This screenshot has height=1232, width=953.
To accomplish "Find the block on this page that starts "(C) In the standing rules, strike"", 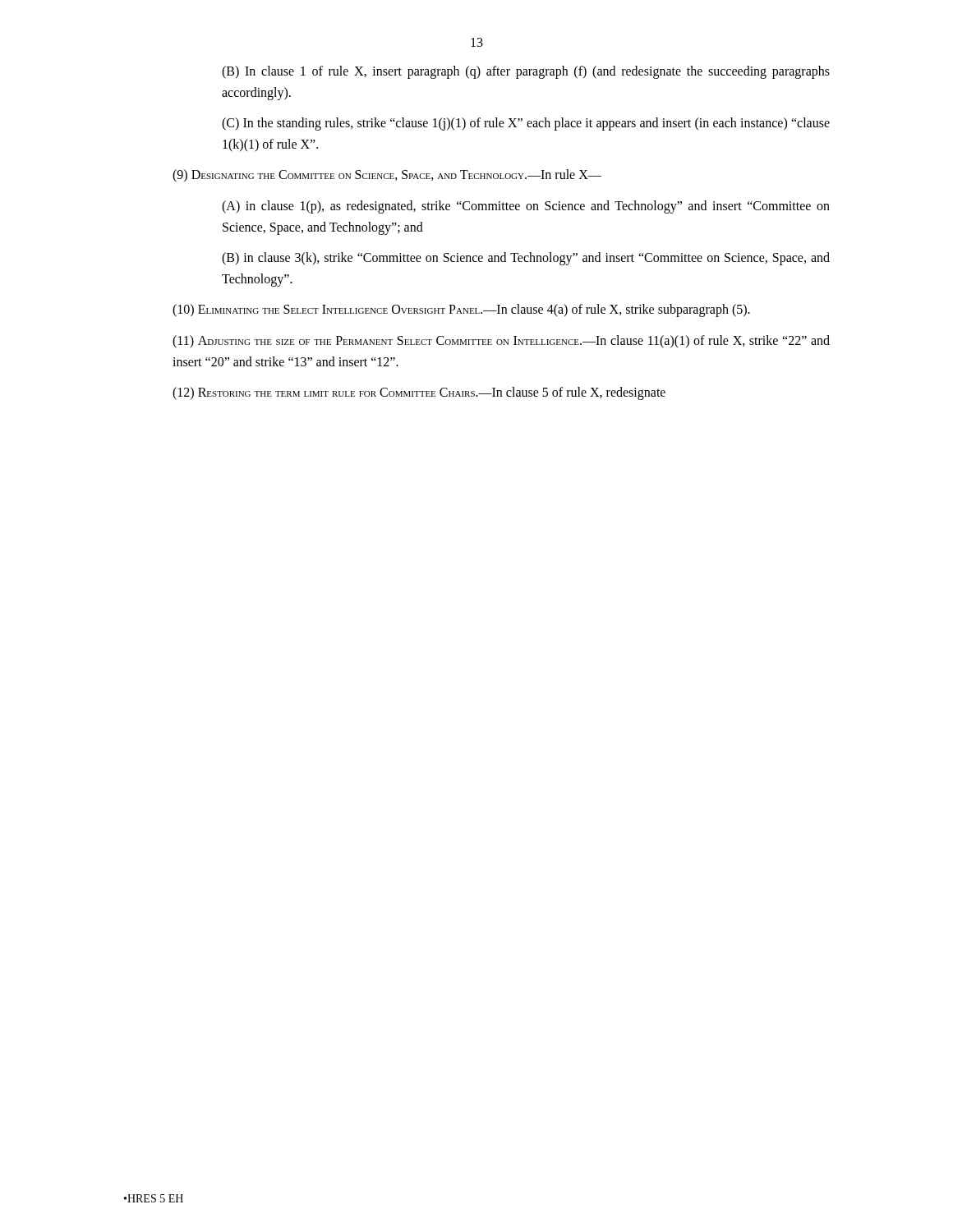I will tap(526, 133).
